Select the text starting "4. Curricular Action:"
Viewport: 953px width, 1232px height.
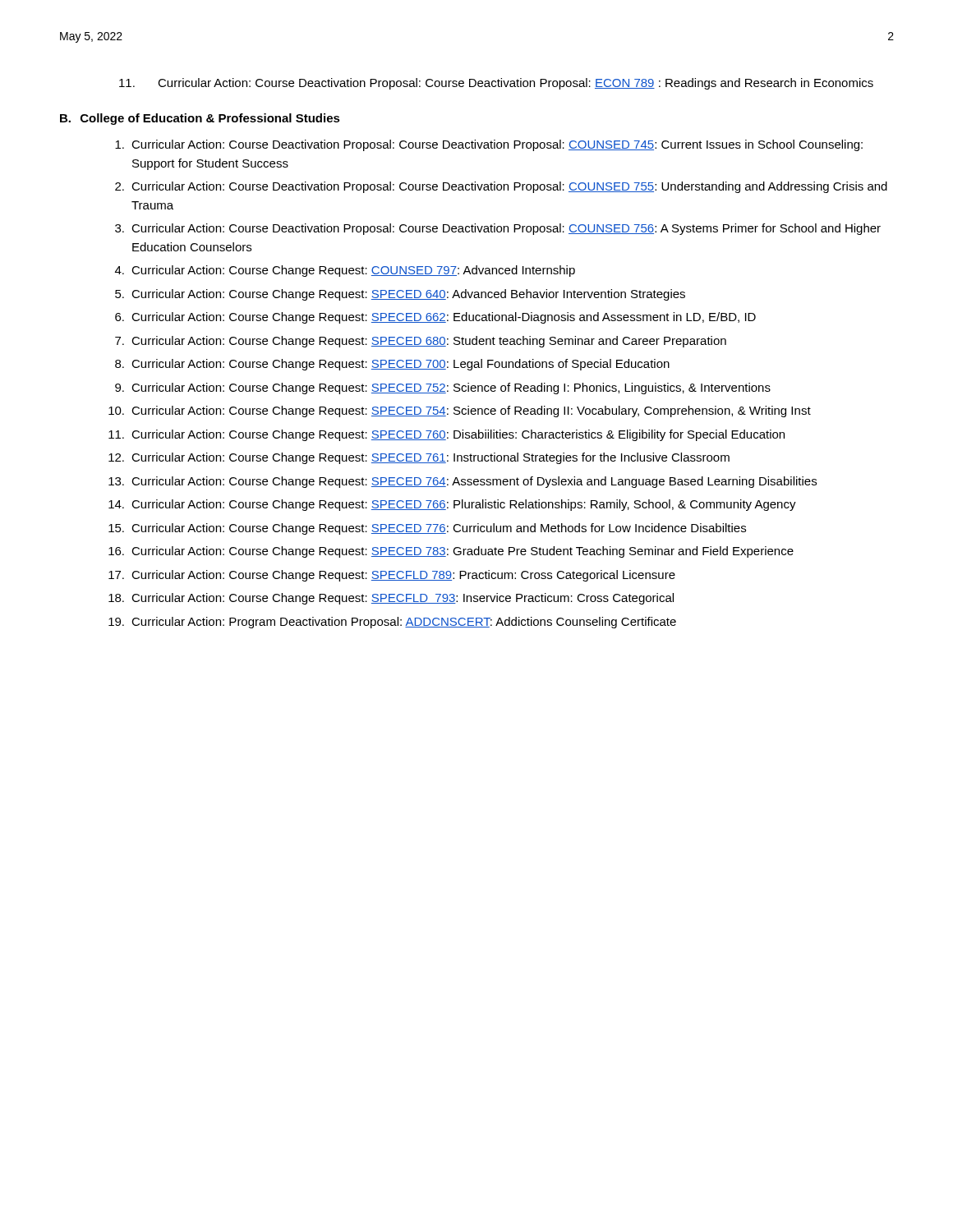tap(476, 270)
